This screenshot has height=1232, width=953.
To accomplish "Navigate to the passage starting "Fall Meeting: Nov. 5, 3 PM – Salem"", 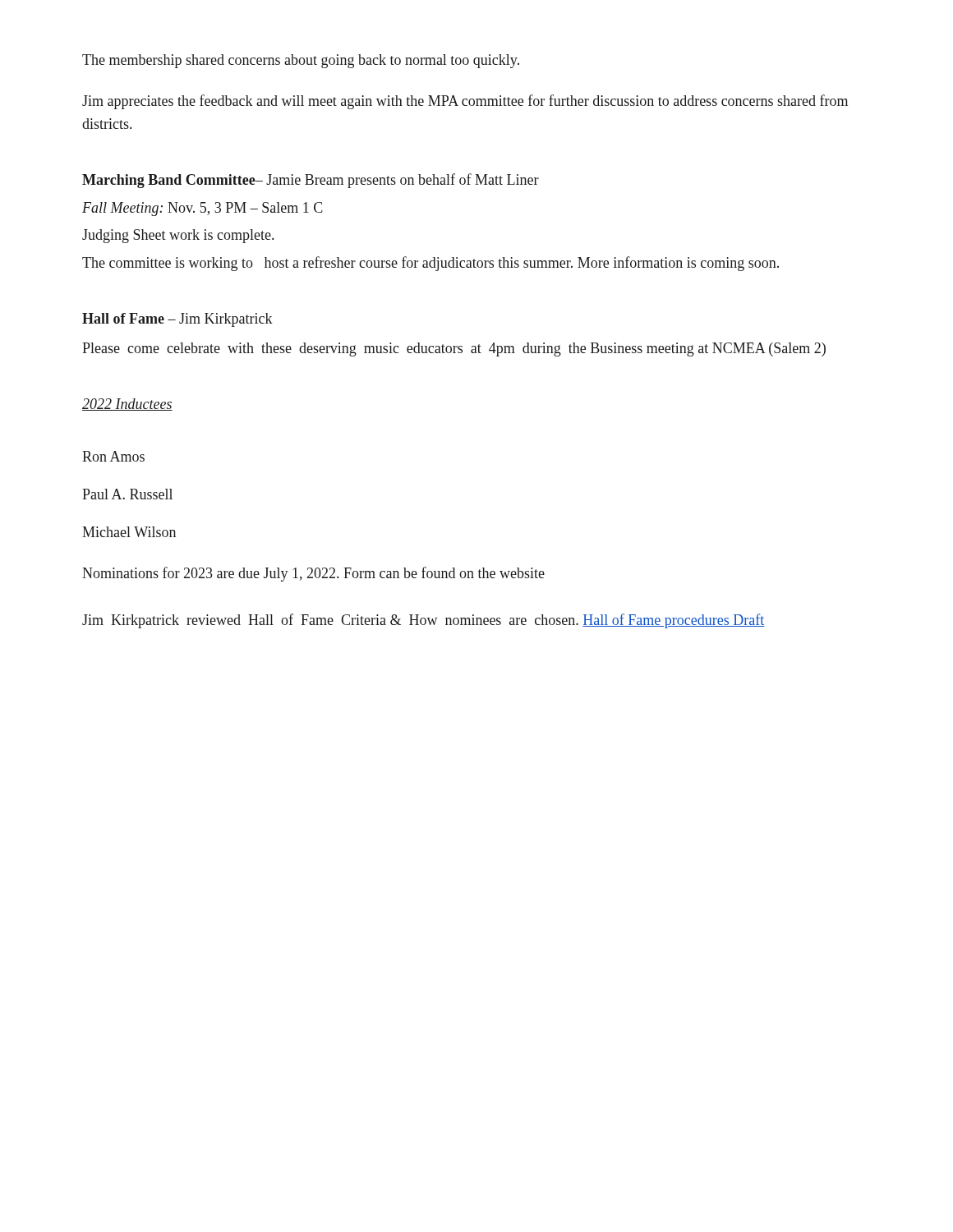I will [x=203, y=207].
